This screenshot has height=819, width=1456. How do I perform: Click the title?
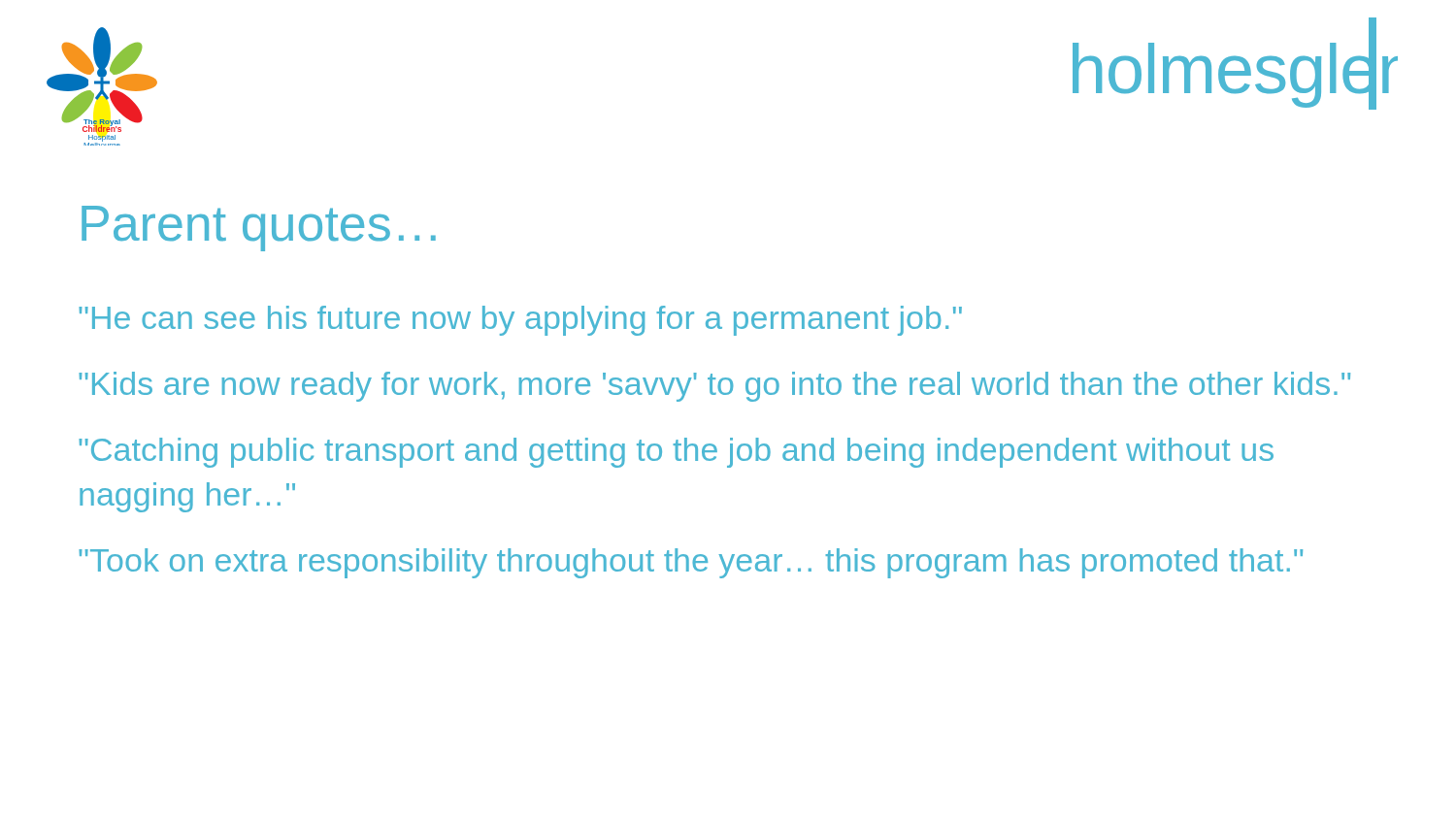[260, 223]
